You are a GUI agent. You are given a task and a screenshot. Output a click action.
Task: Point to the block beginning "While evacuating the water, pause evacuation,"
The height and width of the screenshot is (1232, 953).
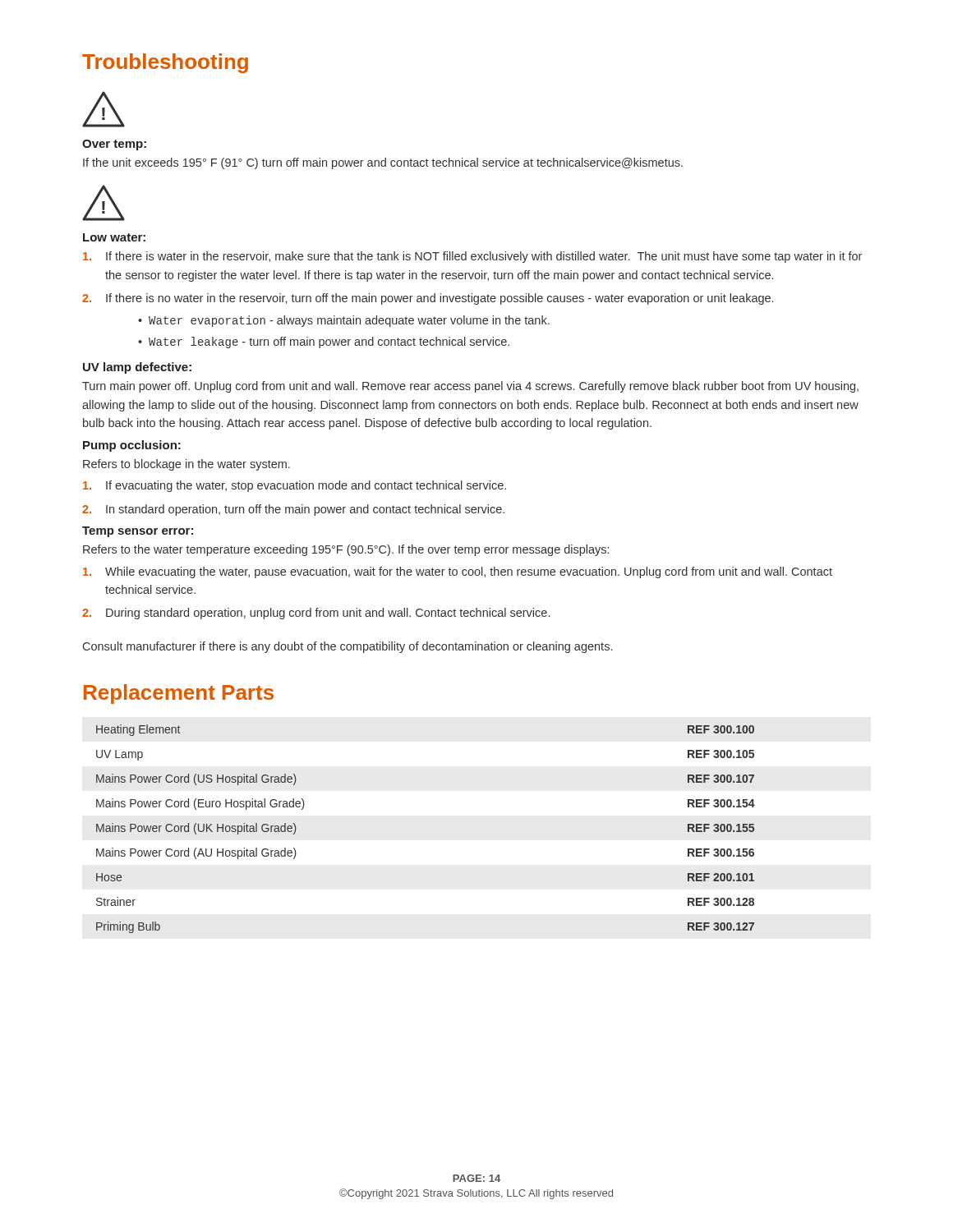476,581
